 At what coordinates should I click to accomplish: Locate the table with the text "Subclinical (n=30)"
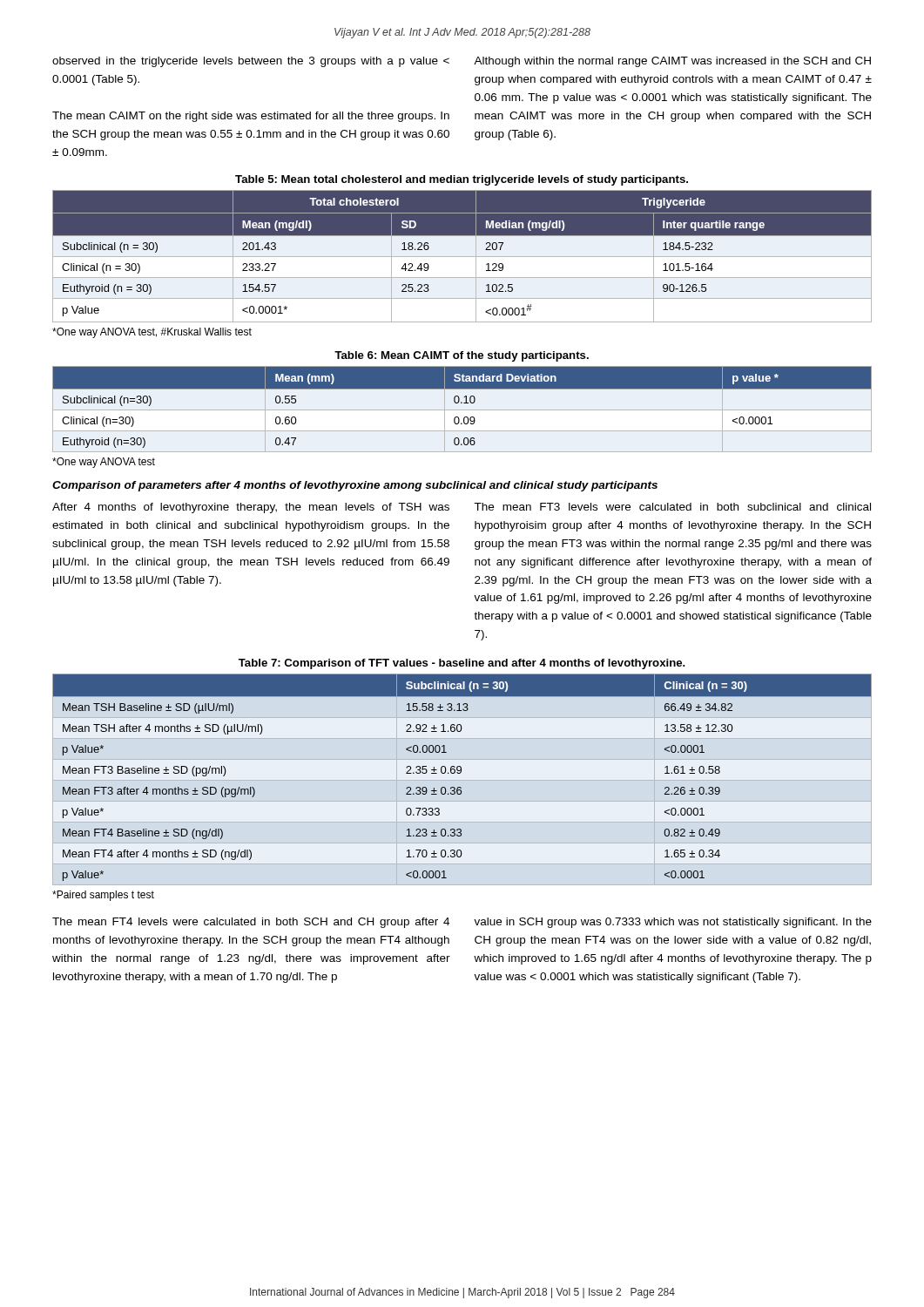462,409
